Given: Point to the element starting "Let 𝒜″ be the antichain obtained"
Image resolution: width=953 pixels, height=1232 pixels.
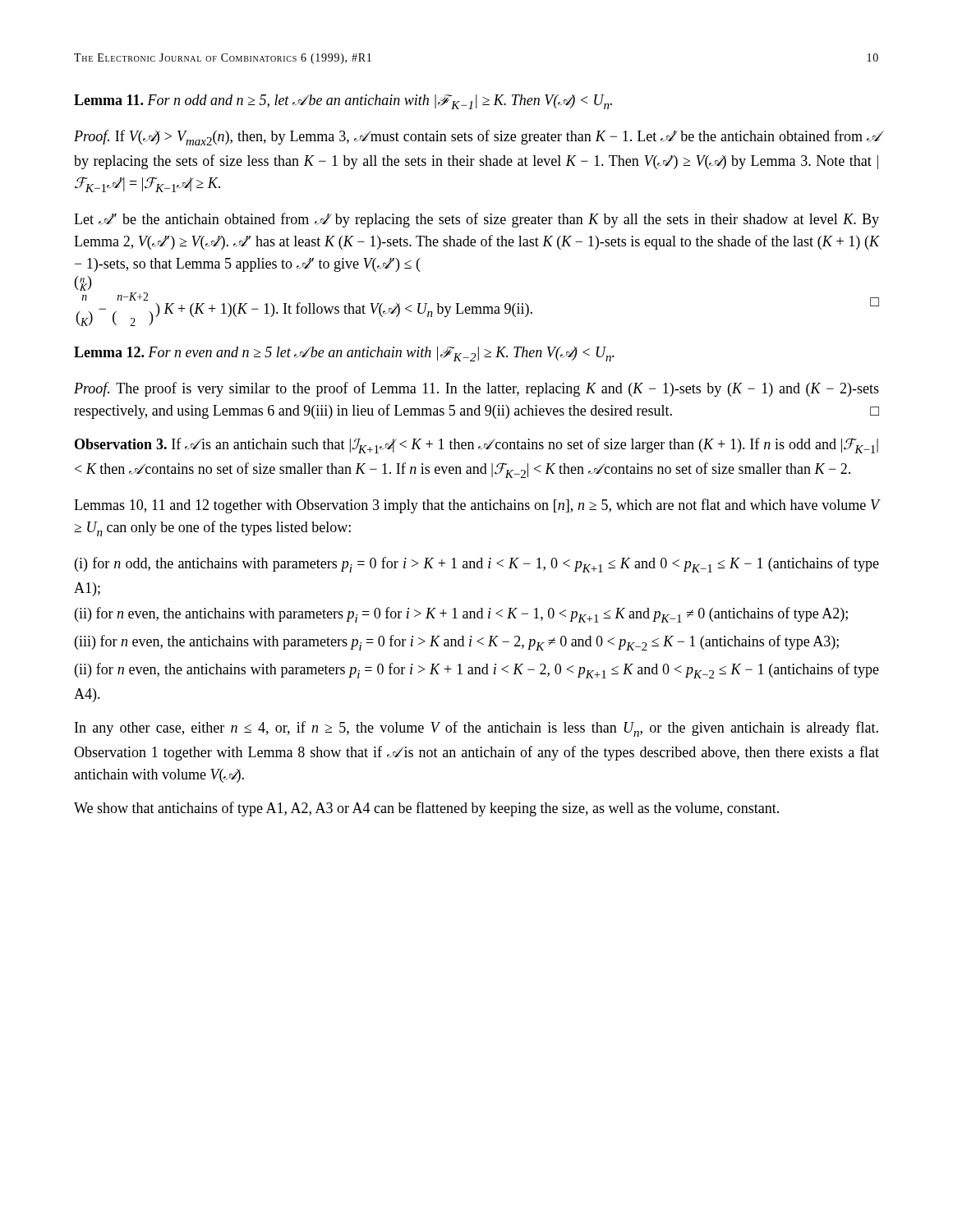Looking at the screenshot, I should (x=476, y=220).
